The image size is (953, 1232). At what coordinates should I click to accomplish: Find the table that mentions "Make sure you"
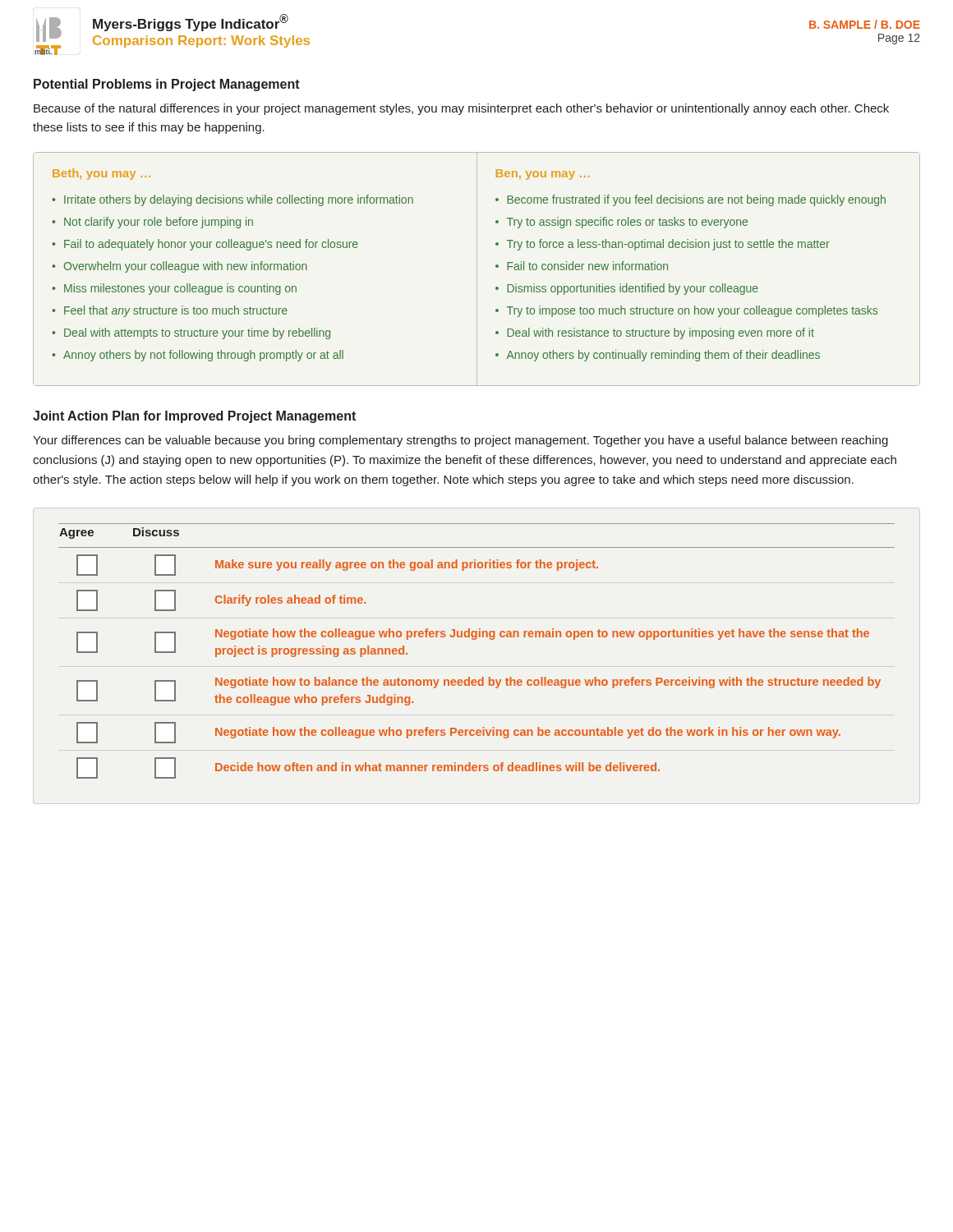point(476,655)
